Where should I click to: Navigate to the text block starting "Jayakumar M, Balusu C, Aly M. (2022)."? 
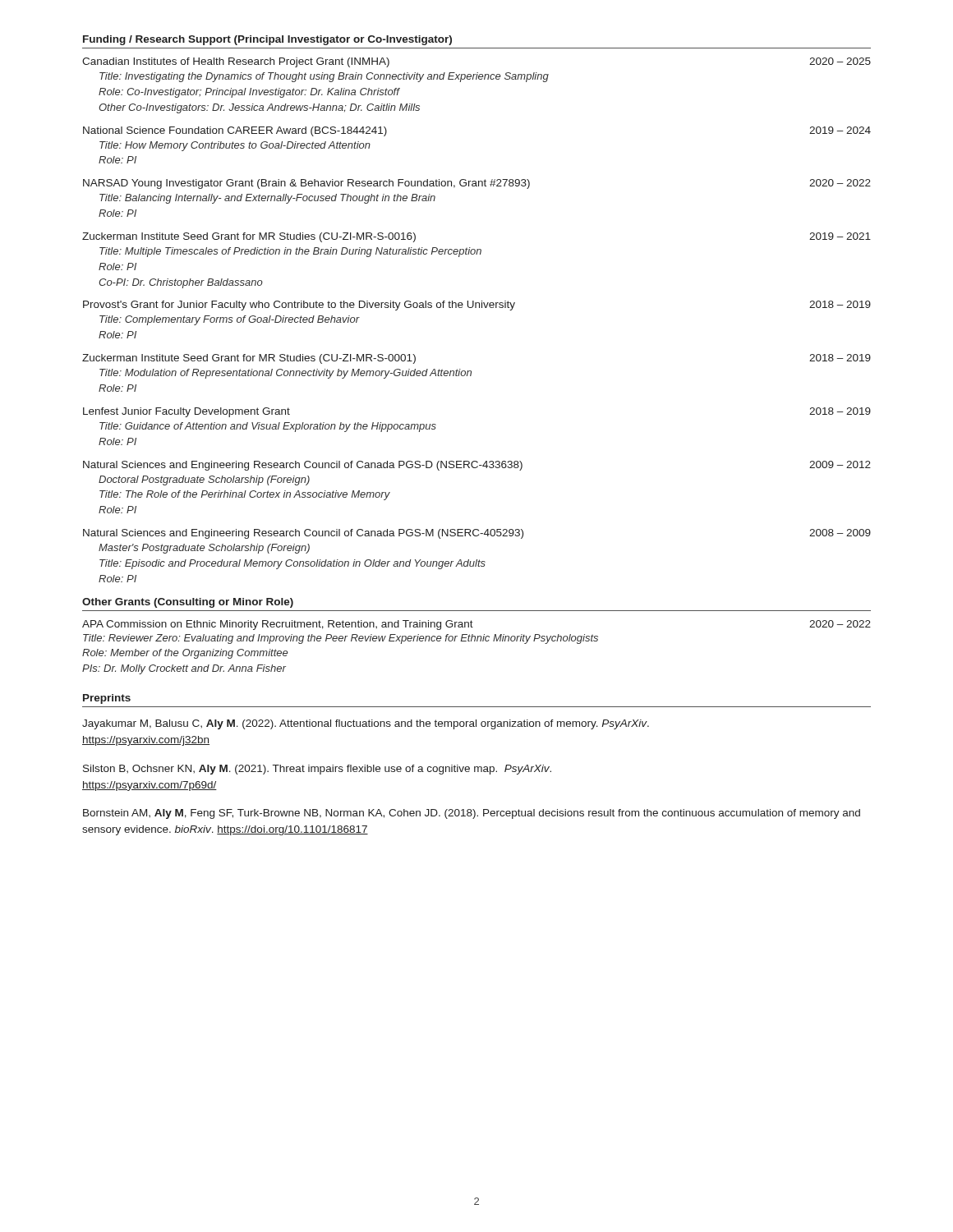[366, 732]
